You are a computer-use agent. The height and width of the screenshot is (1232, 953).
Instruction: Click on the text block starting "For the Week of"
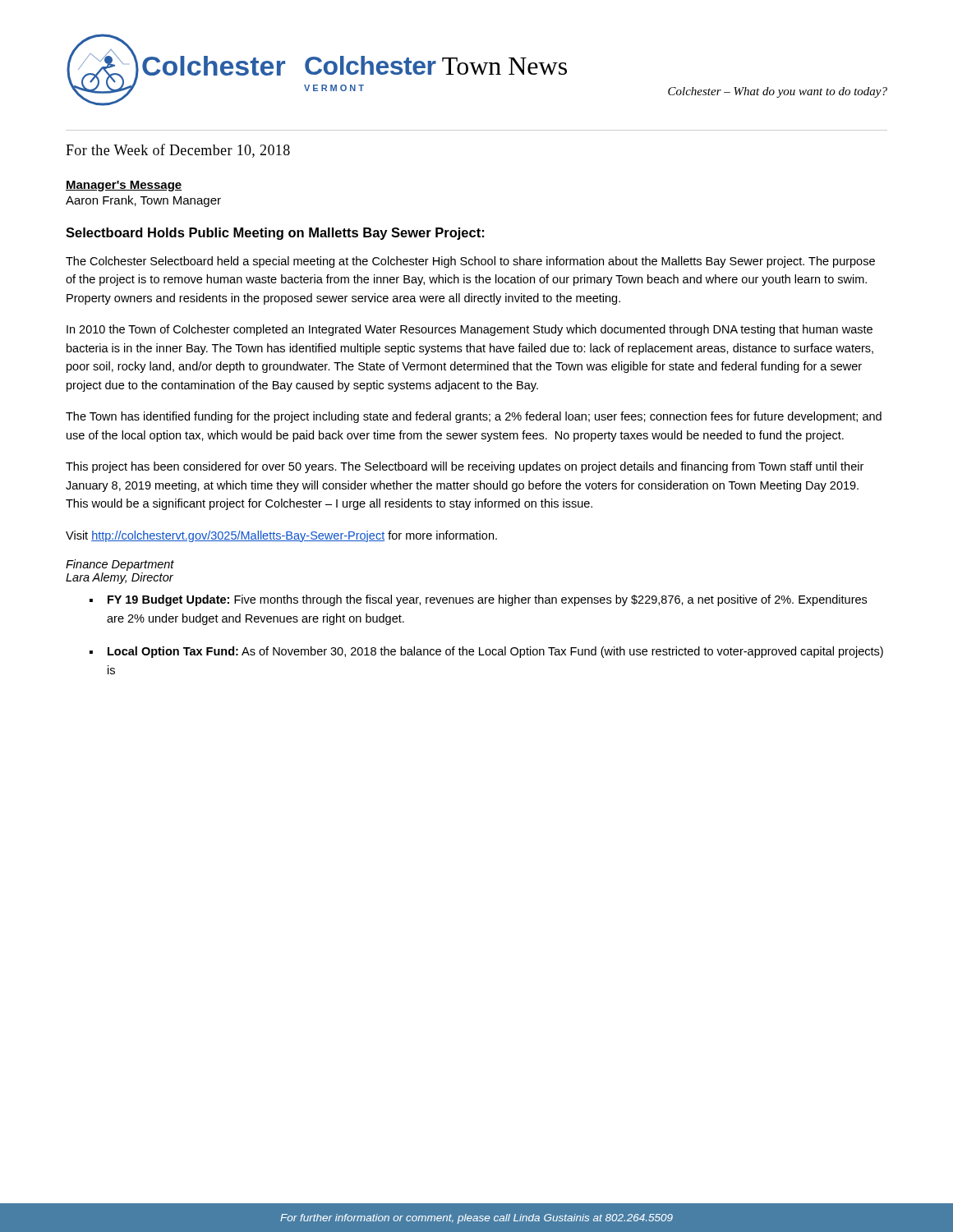click(178, 150)
